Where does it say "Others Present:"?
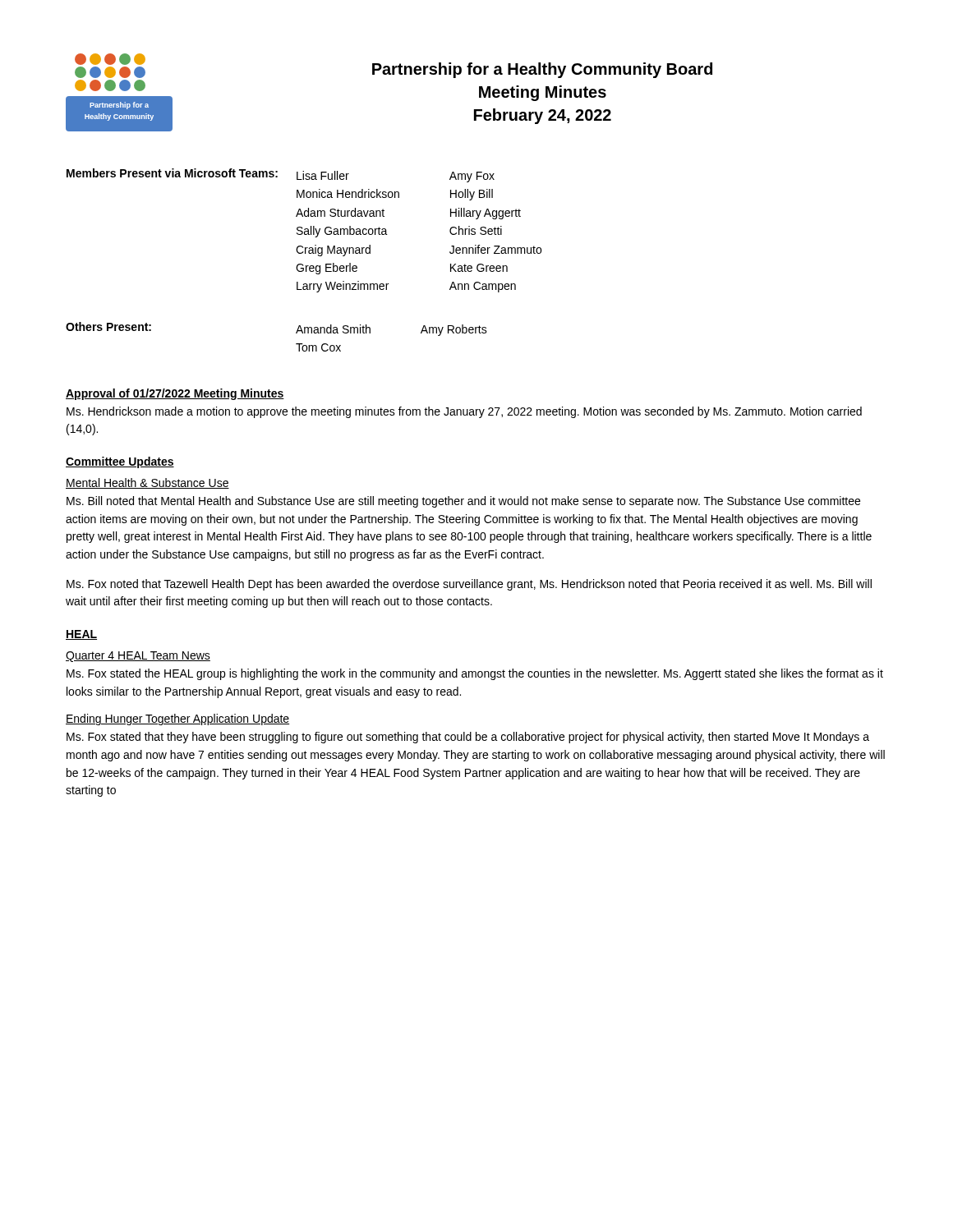953x1232 pixels. [x=109, y=327]
